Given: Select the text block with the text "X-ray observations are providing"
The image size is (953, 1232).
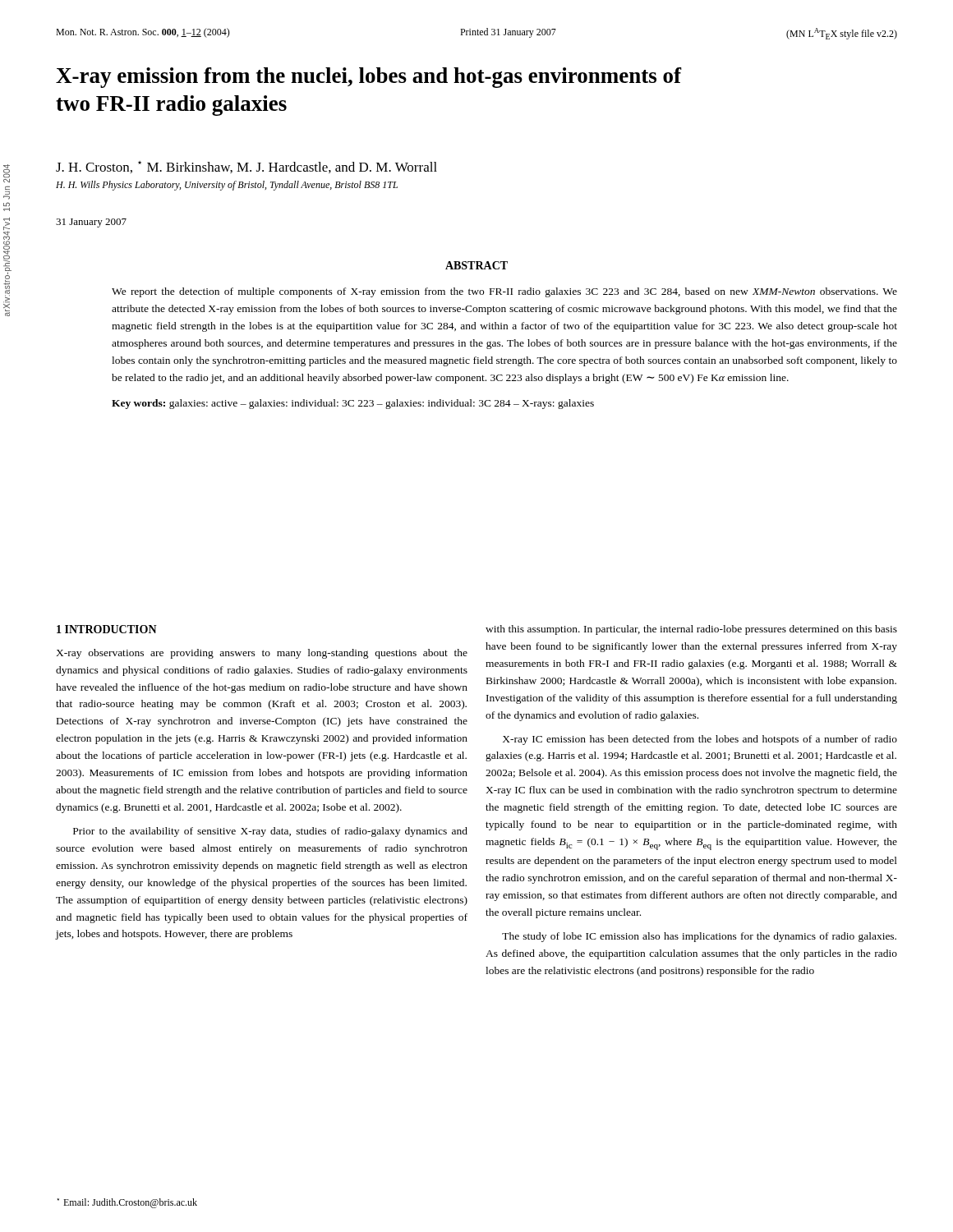Looking at the screenshot, I should pyautogui.click(x=262, y=794).
